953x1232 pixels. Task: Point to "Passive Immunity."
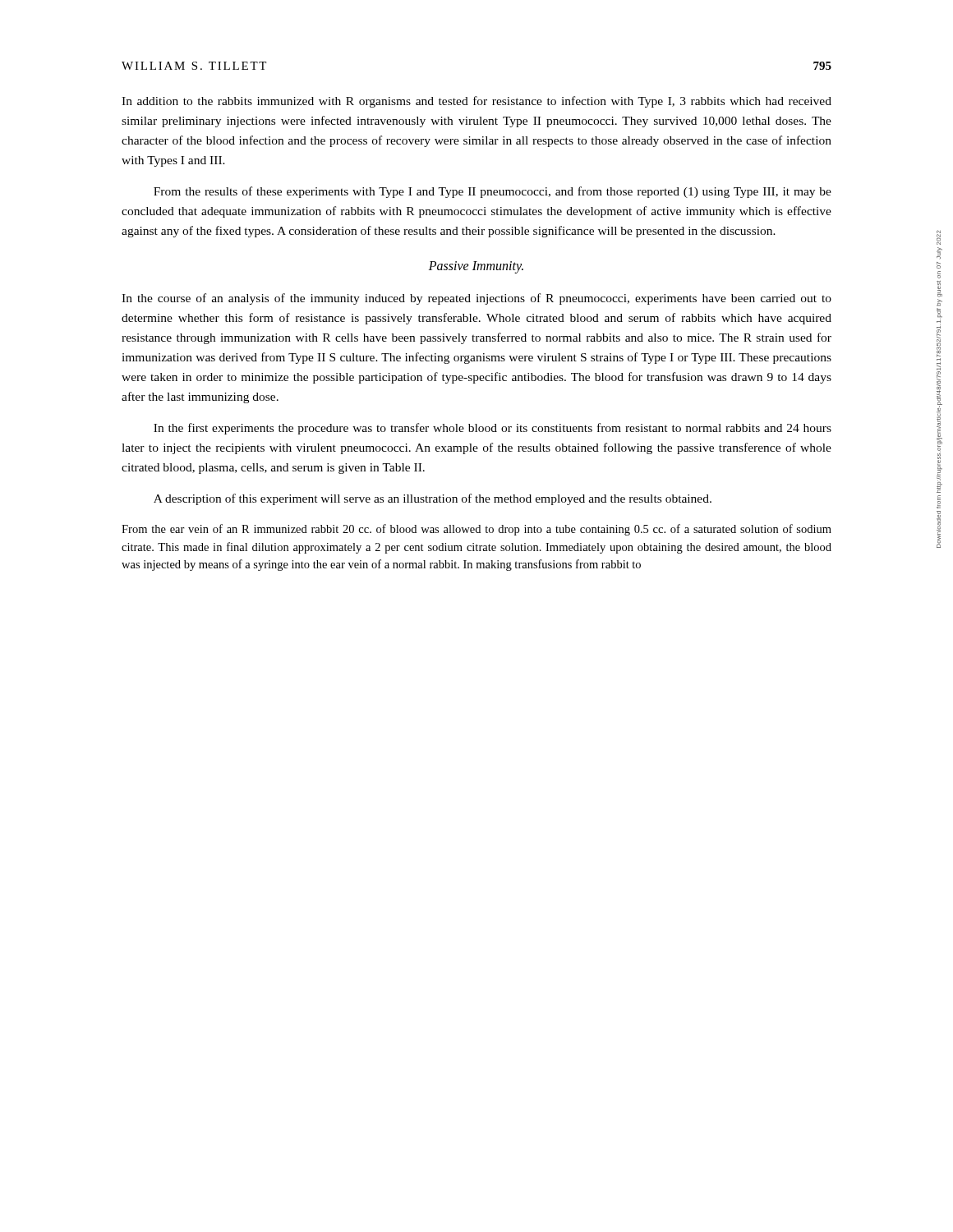tap(476, 266)
